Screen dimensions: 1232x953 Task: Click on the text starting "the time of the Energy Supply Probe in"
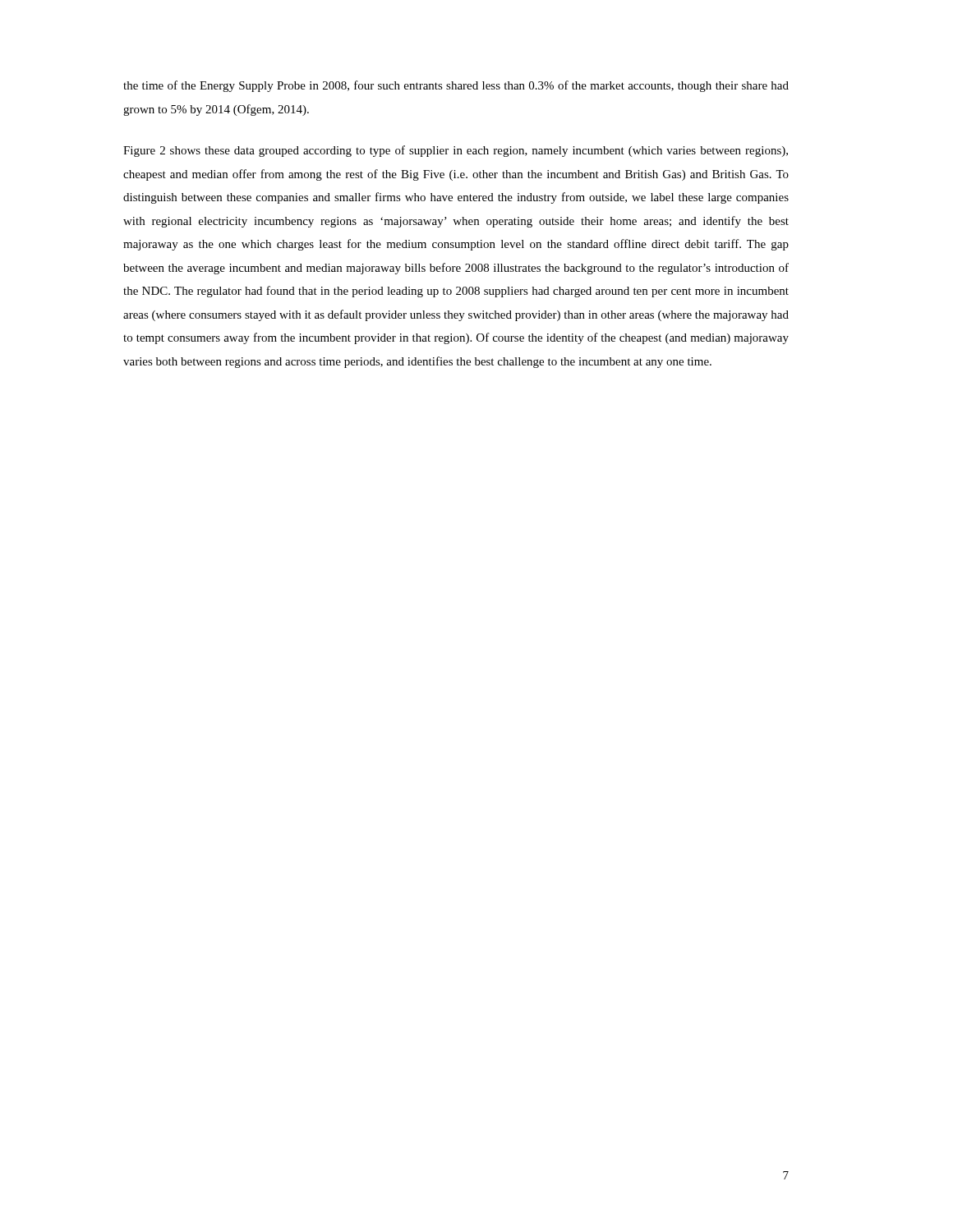(x=456, y=97)
